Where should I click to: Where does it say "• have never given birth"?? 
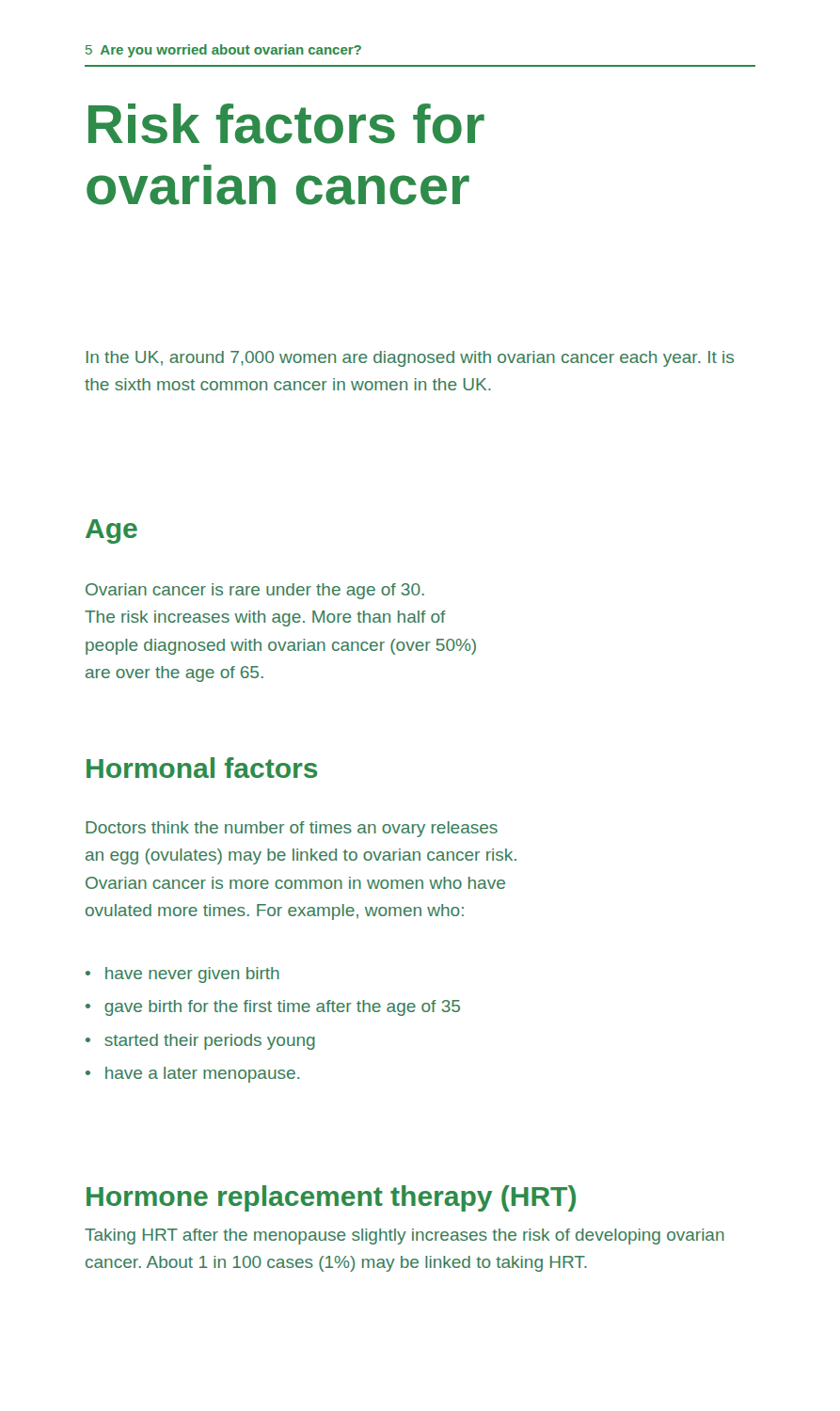(x=182, y=973)
